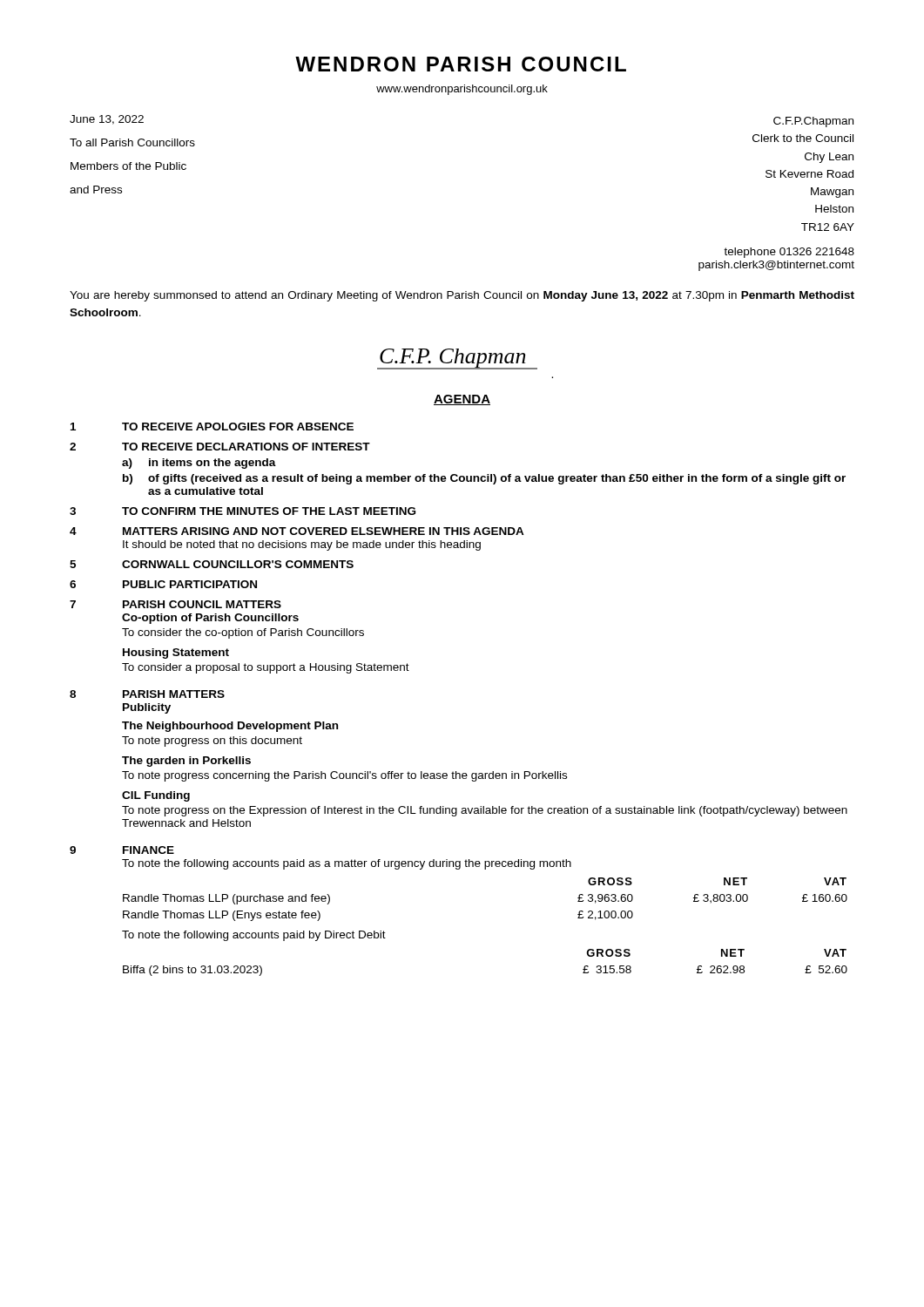Click where it says "Wendron Parish Council"
The width and height of the screenshot is (924, 1307).
462,65
